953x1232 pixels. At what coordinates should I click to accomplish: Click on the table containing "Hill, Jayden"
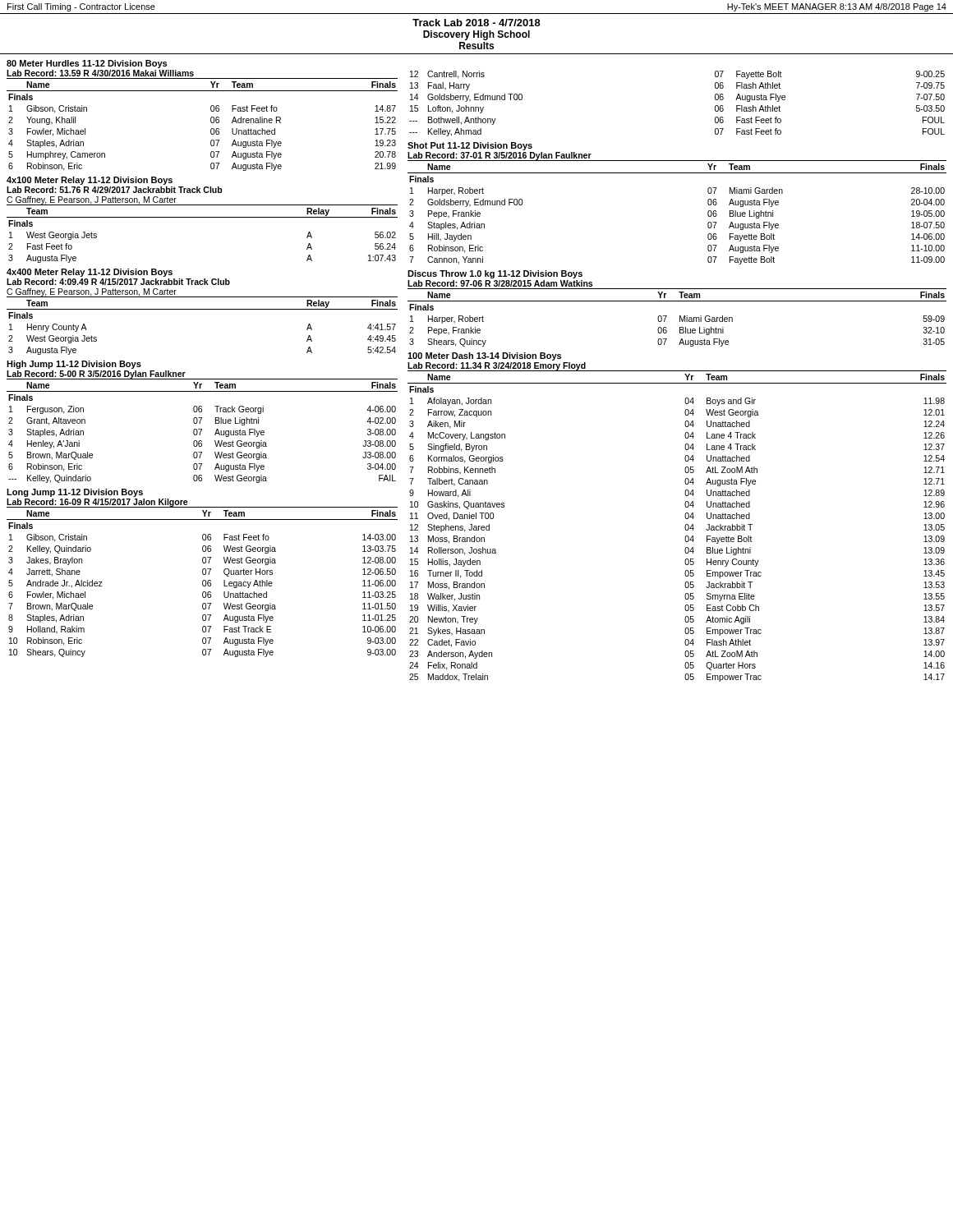coord(677,213)
